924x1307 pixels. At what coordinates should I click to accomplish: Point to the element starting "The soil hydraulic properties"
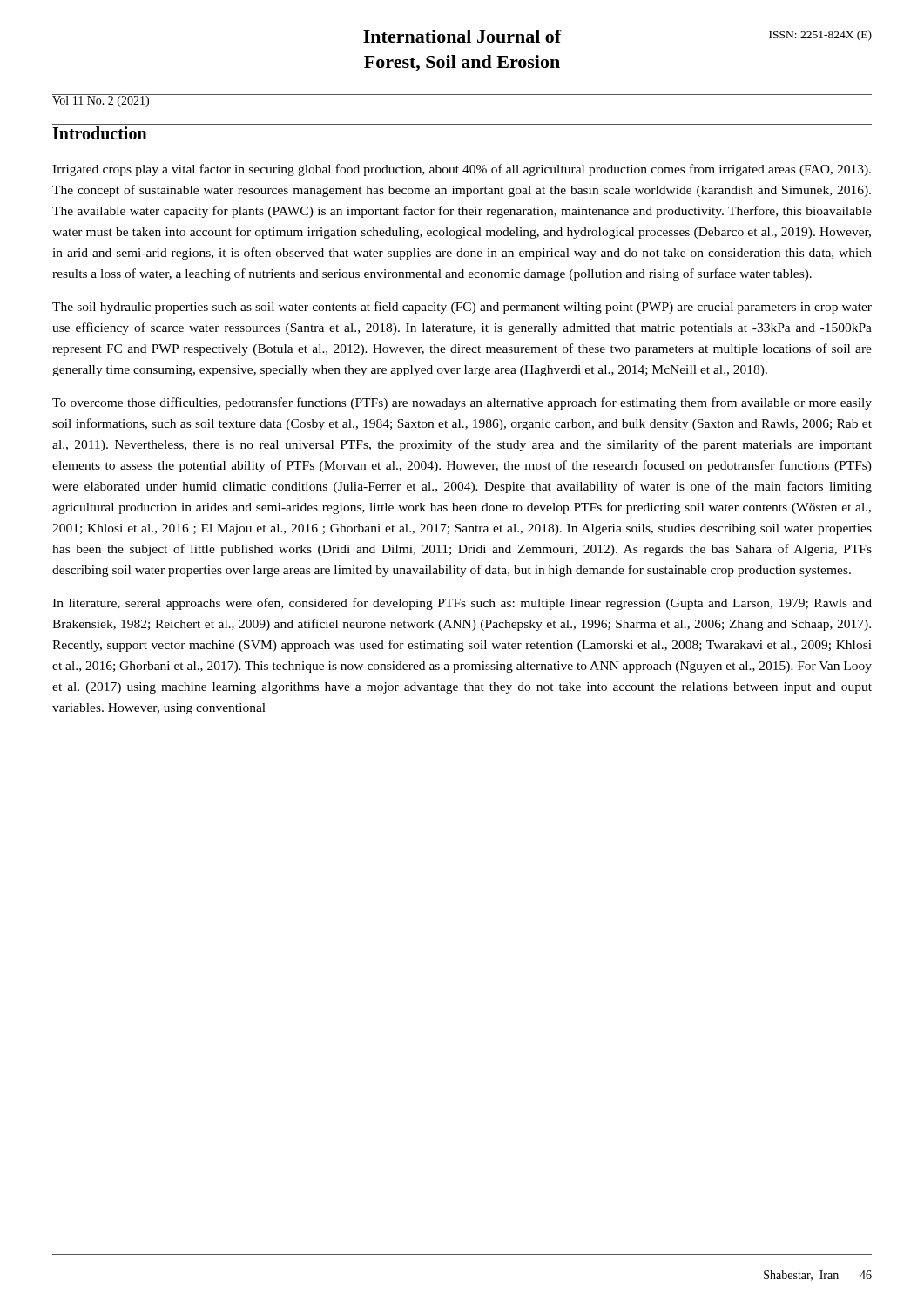click(x=462, y=338)
